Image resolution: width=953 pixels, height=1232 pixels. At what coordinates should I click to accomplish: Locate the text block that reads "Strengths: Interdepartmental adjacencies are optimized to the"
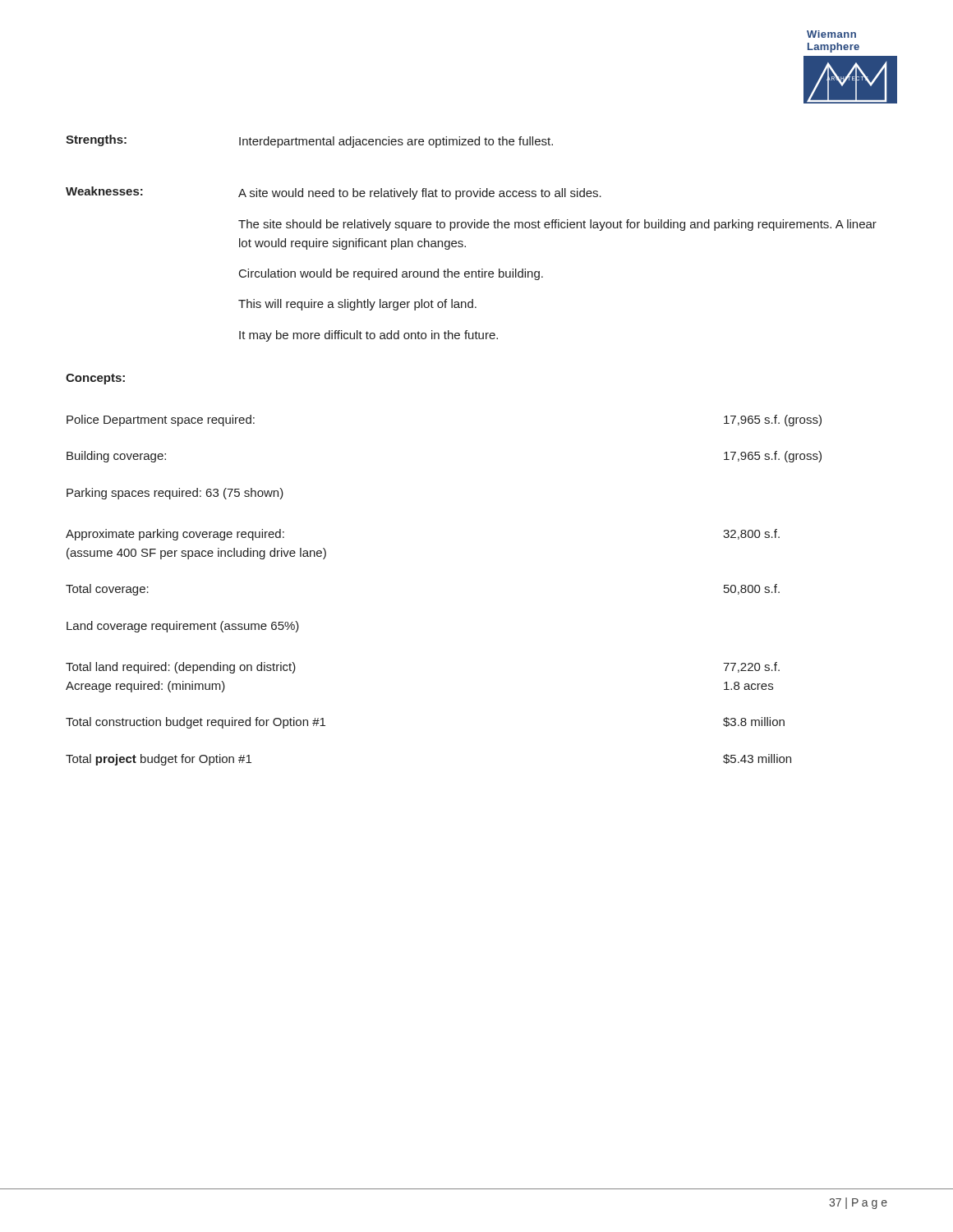[476, 141]
